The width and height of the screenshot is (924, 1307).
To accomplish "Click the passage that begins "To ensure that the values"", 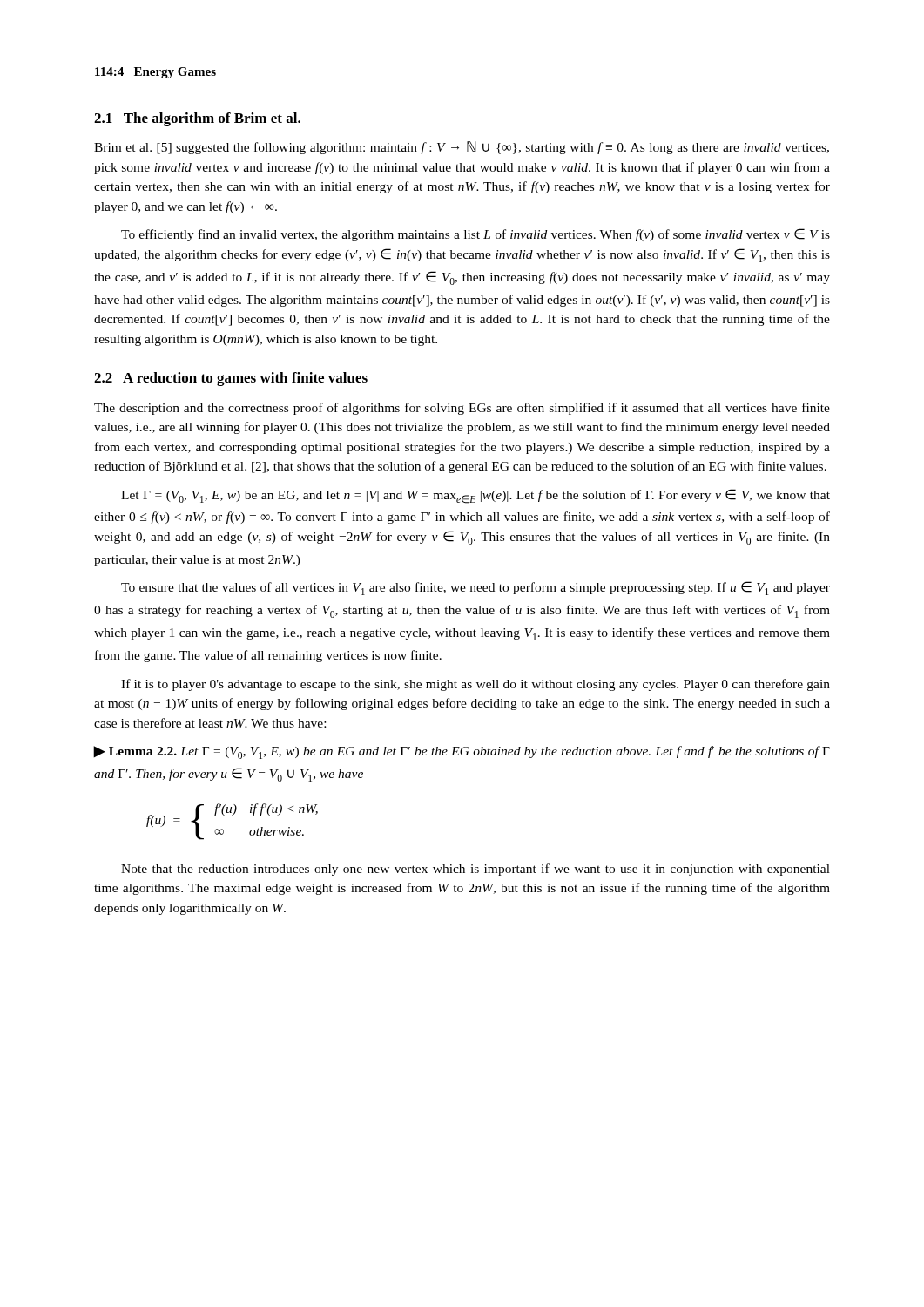I will (x=462, y=622).
